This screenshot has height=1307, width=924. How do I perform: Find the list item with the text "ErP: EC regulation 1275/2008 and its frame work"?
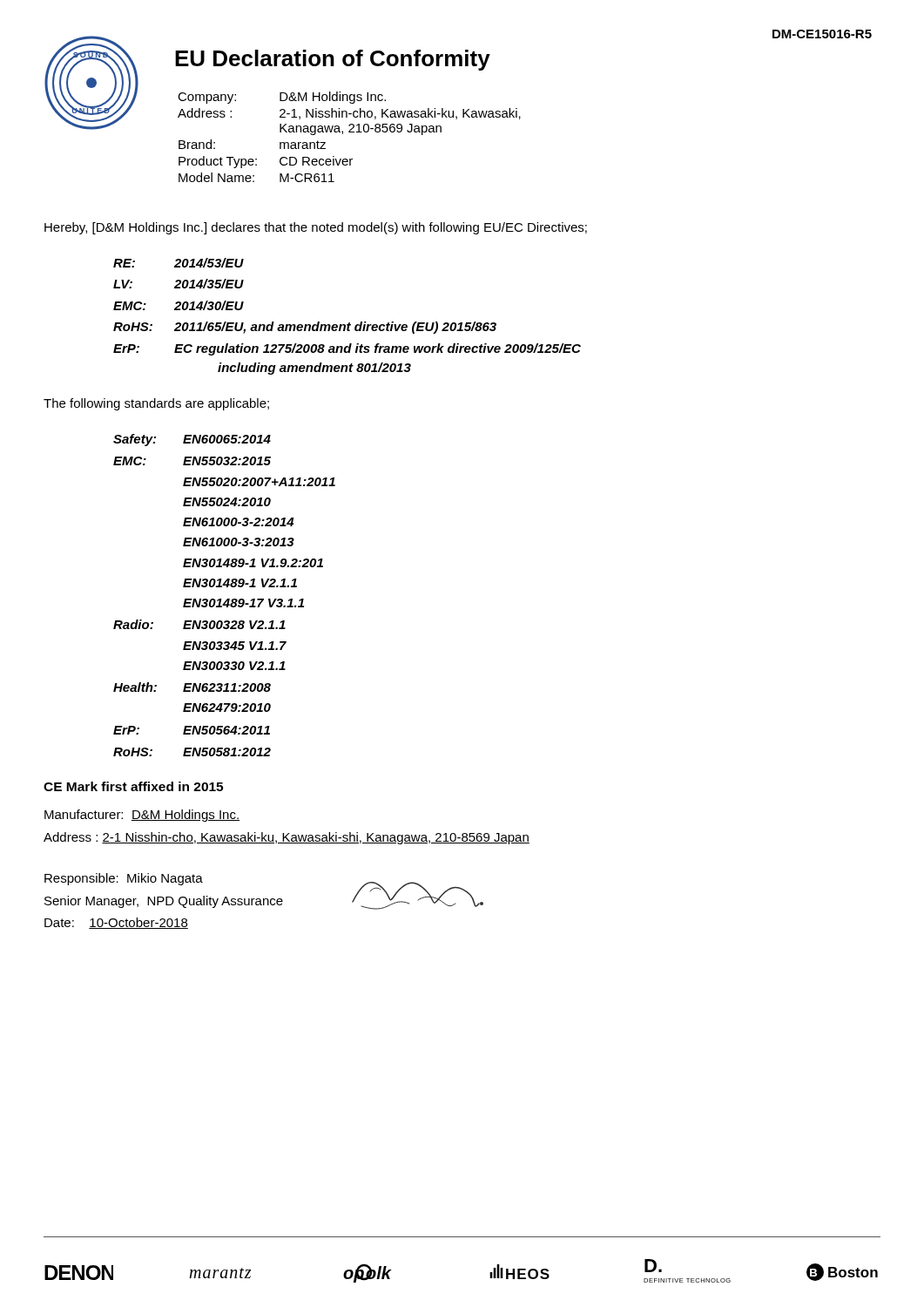pos(347,358)
